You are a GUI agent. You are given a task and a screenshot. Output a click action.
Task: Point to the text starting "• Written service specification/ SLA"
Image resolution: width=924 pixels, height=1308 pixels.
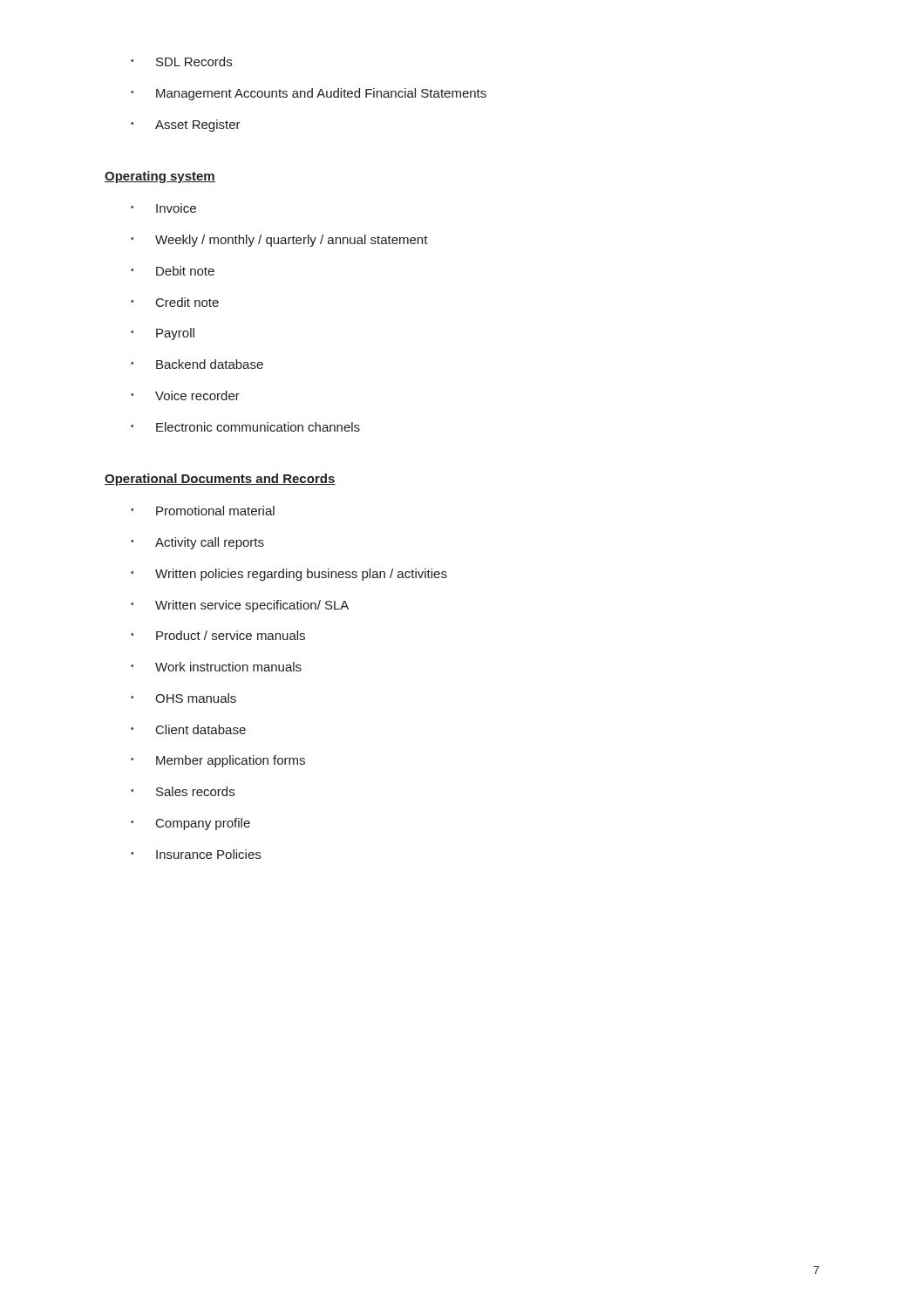pos(240,605)
